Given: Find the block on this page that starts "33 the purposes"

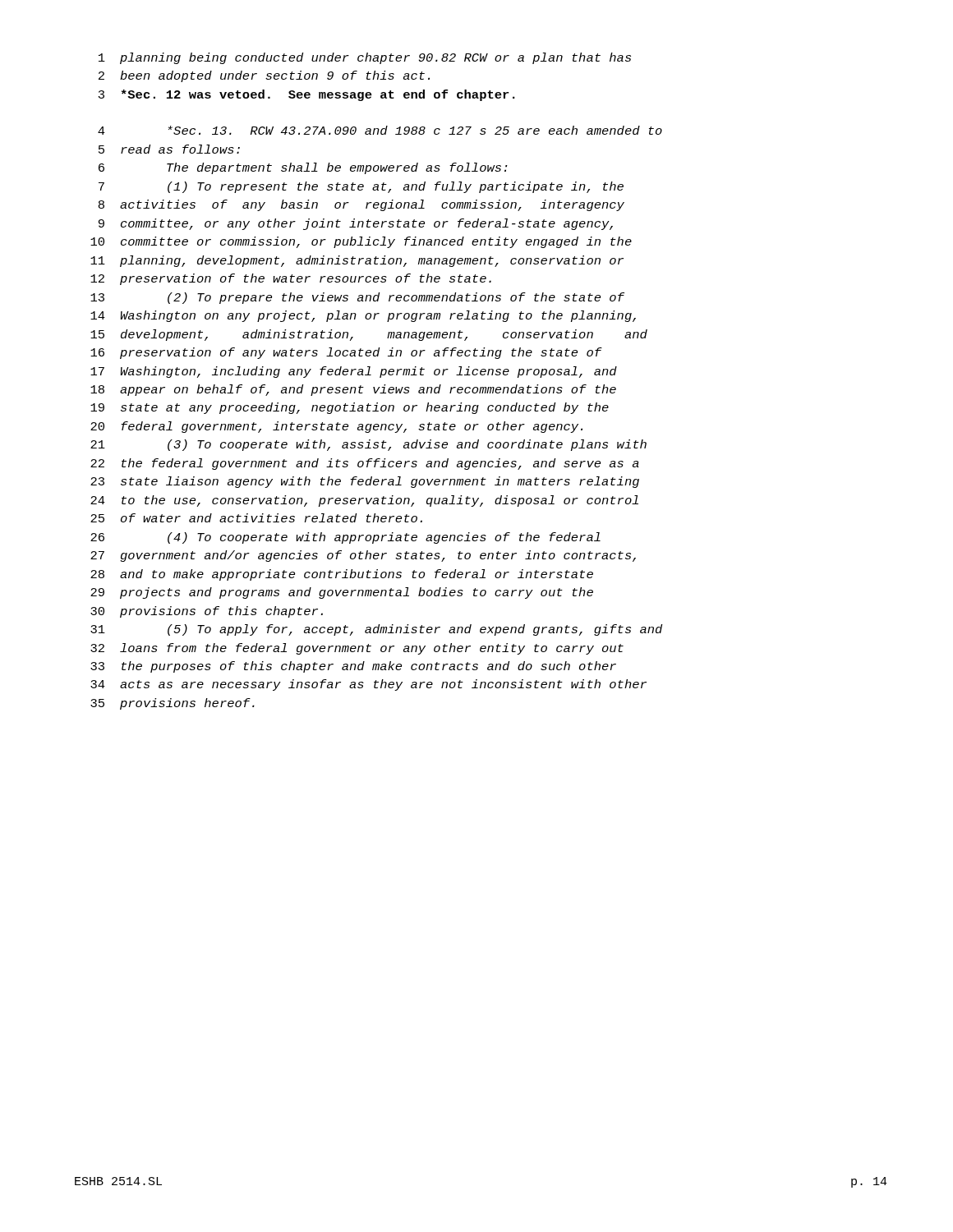Looking at the screenshot, I should pyautogui.click(x=345, y=667).
